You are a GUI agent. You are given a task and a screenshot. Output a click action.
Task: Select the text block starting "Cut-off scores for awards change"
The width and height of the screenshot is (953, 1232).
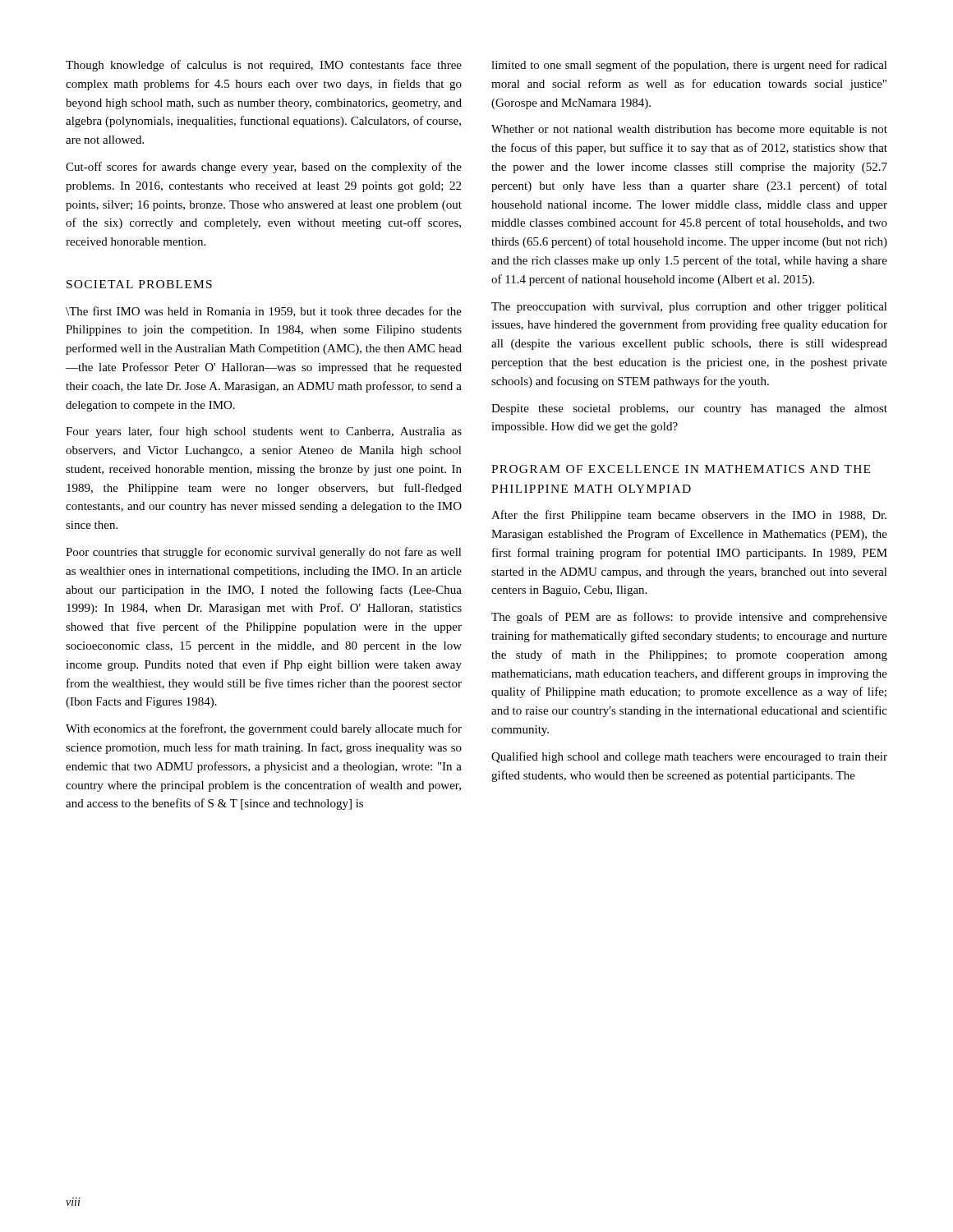point(264,205)
